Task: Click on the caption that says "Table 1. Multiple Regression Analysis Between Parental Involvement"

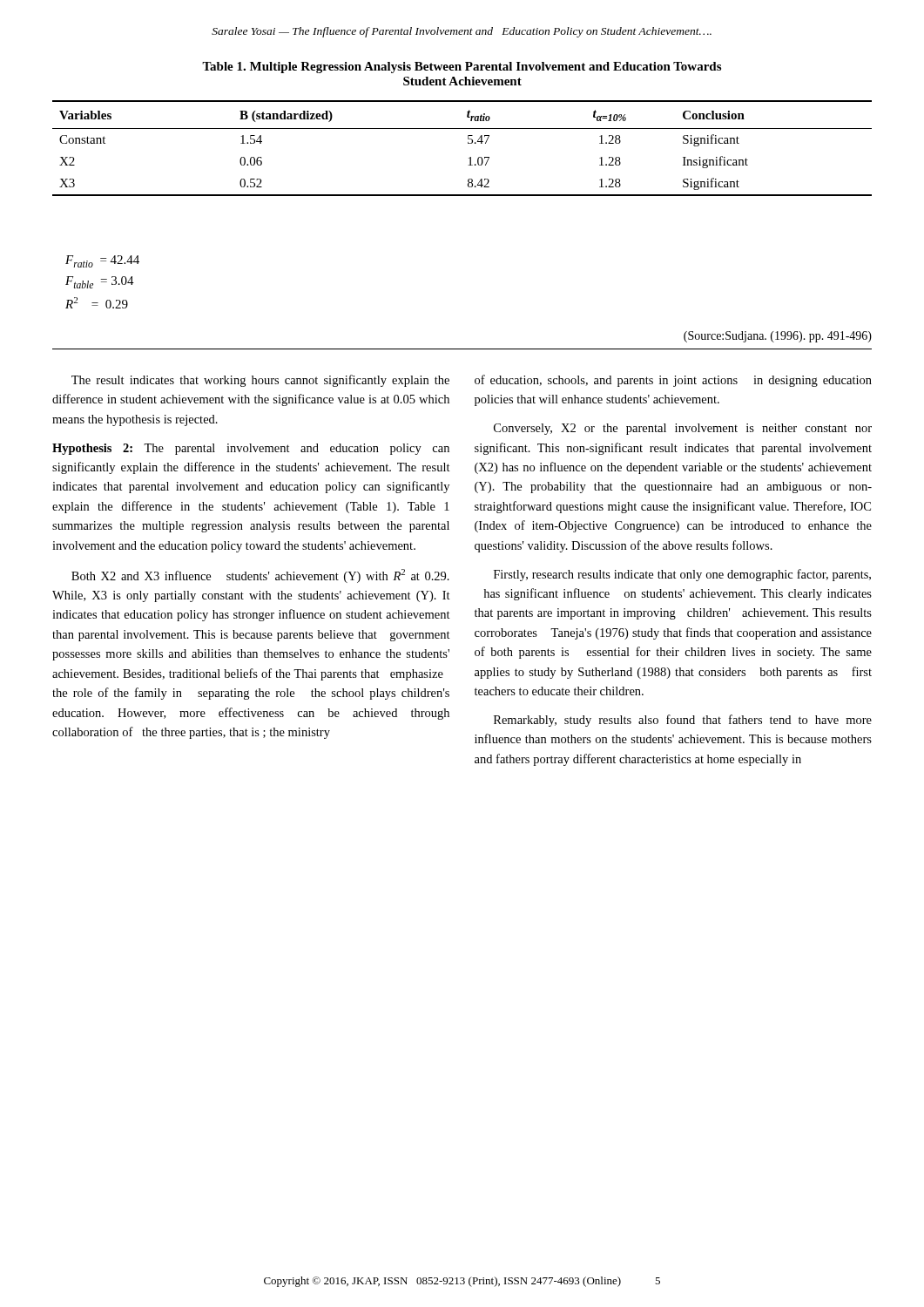Action: [462, 74]
